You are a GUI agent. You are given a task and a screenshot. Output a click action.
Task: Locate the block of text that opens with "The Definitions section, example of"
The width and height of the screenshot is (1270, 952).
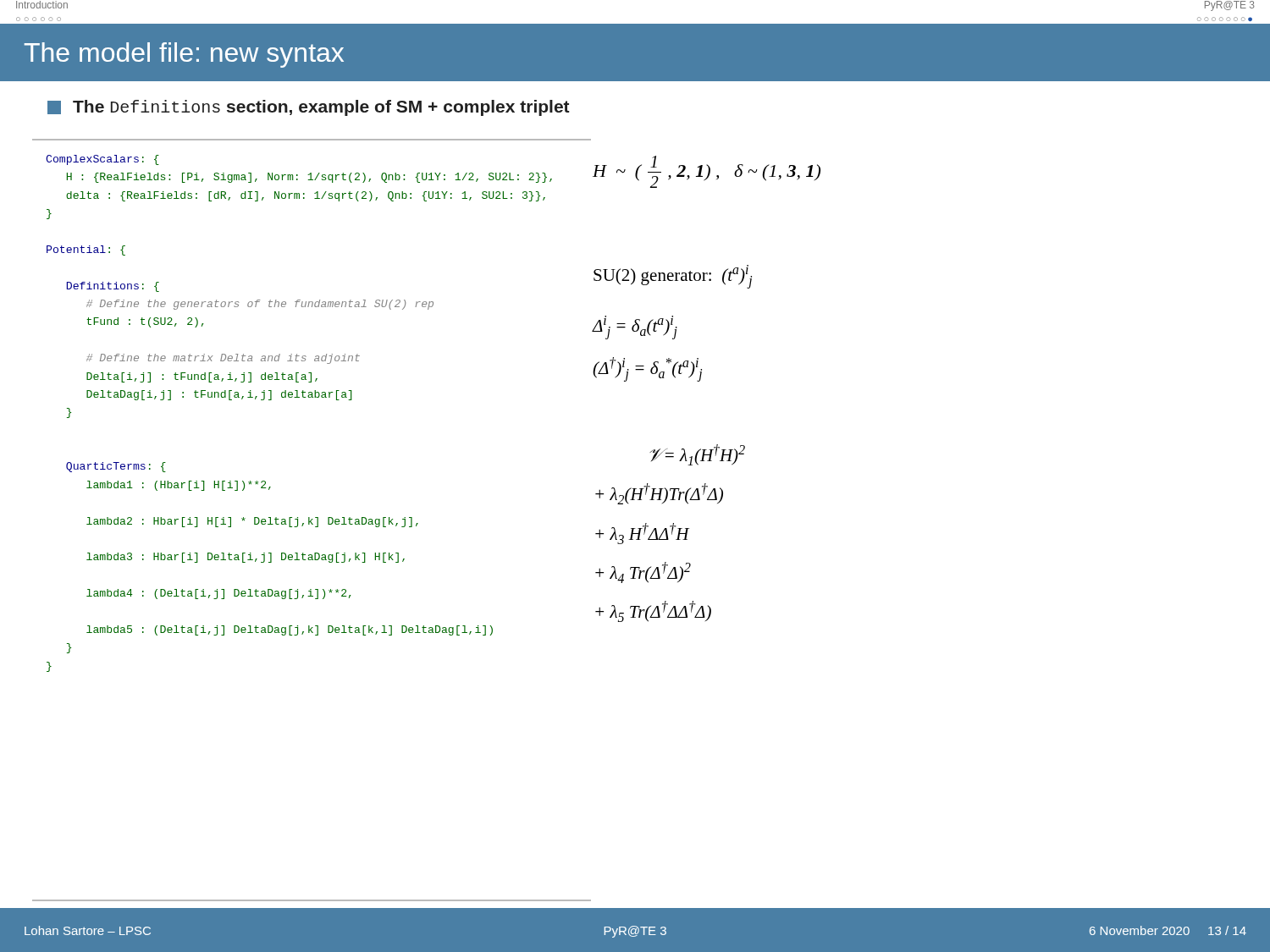click(308, 107)
